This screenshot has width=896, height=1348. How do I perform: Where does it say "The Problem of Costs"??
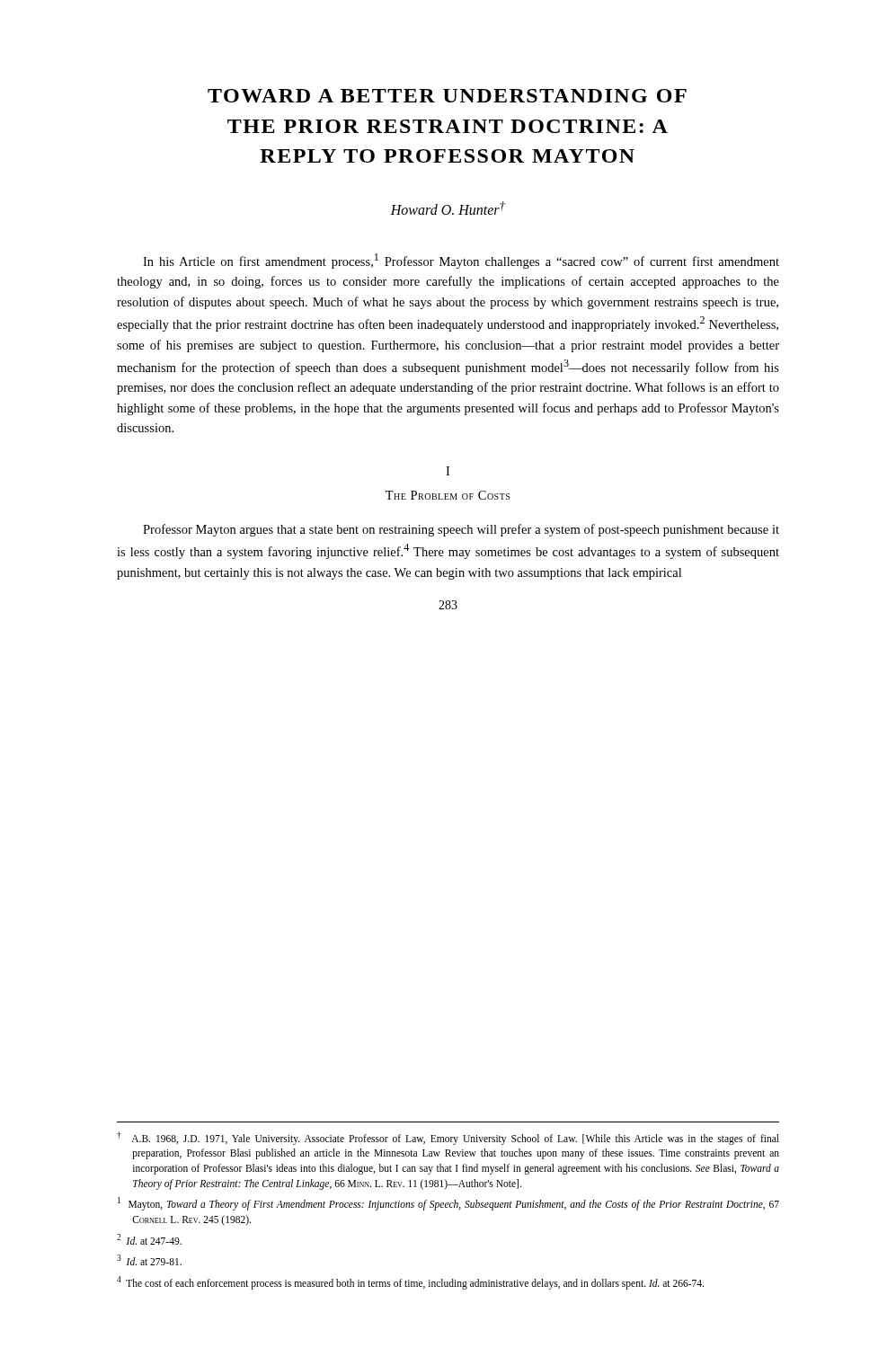click(448, 495)
